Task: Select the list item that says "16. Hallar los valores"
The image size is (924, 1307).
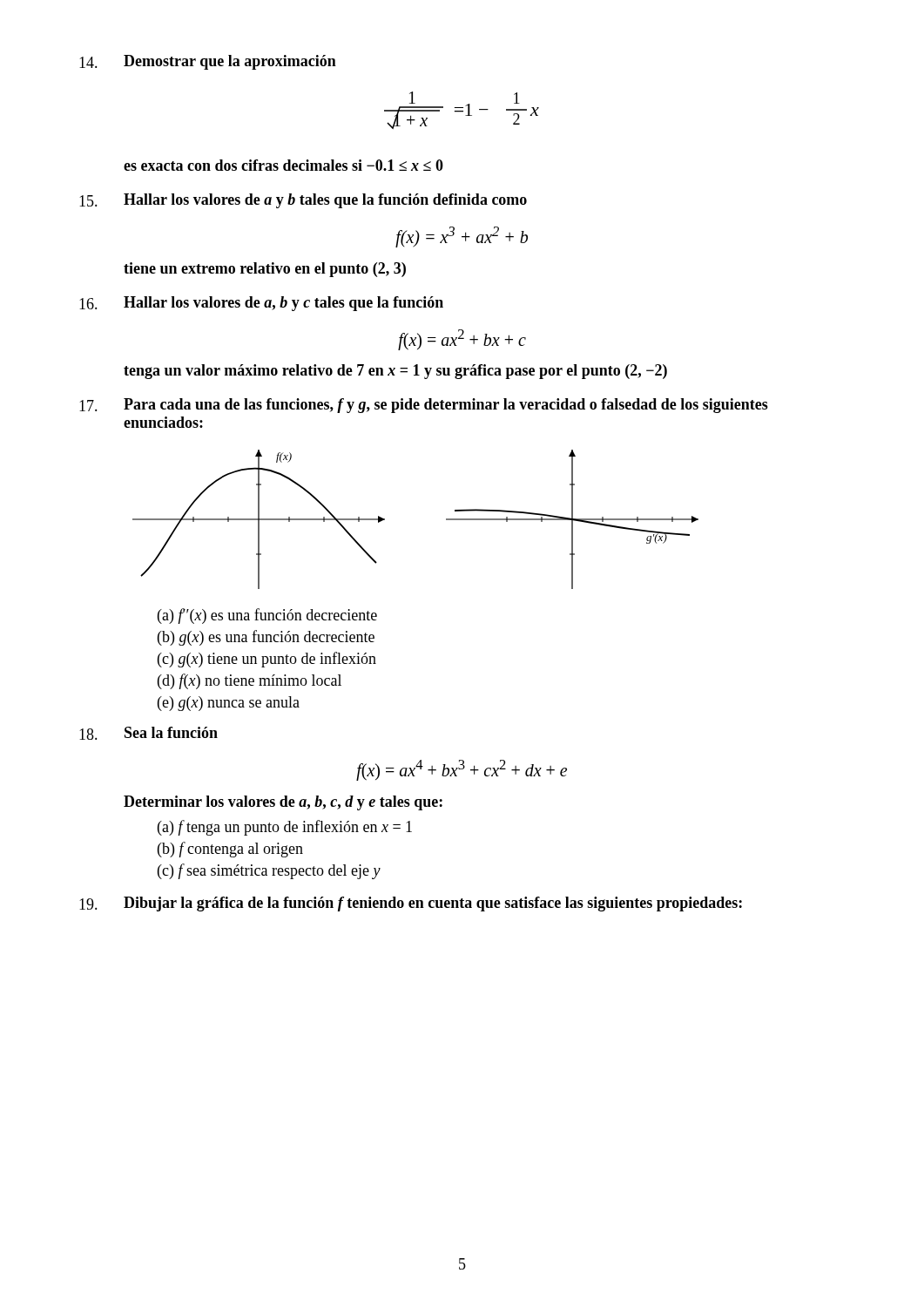Action: point(261,303)
